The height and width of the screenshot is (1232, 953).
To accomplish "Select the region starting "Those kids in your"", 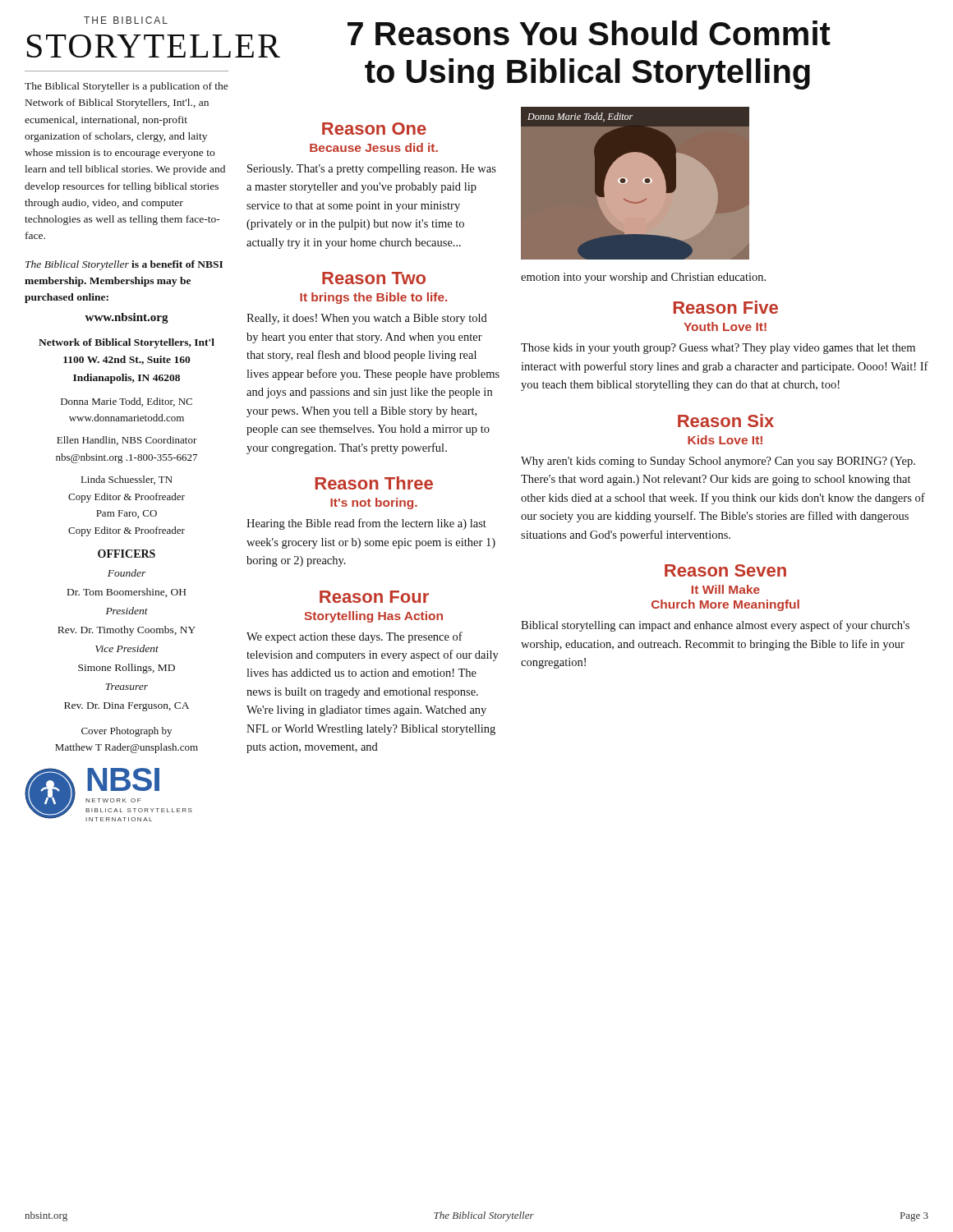I will [724, 366].
